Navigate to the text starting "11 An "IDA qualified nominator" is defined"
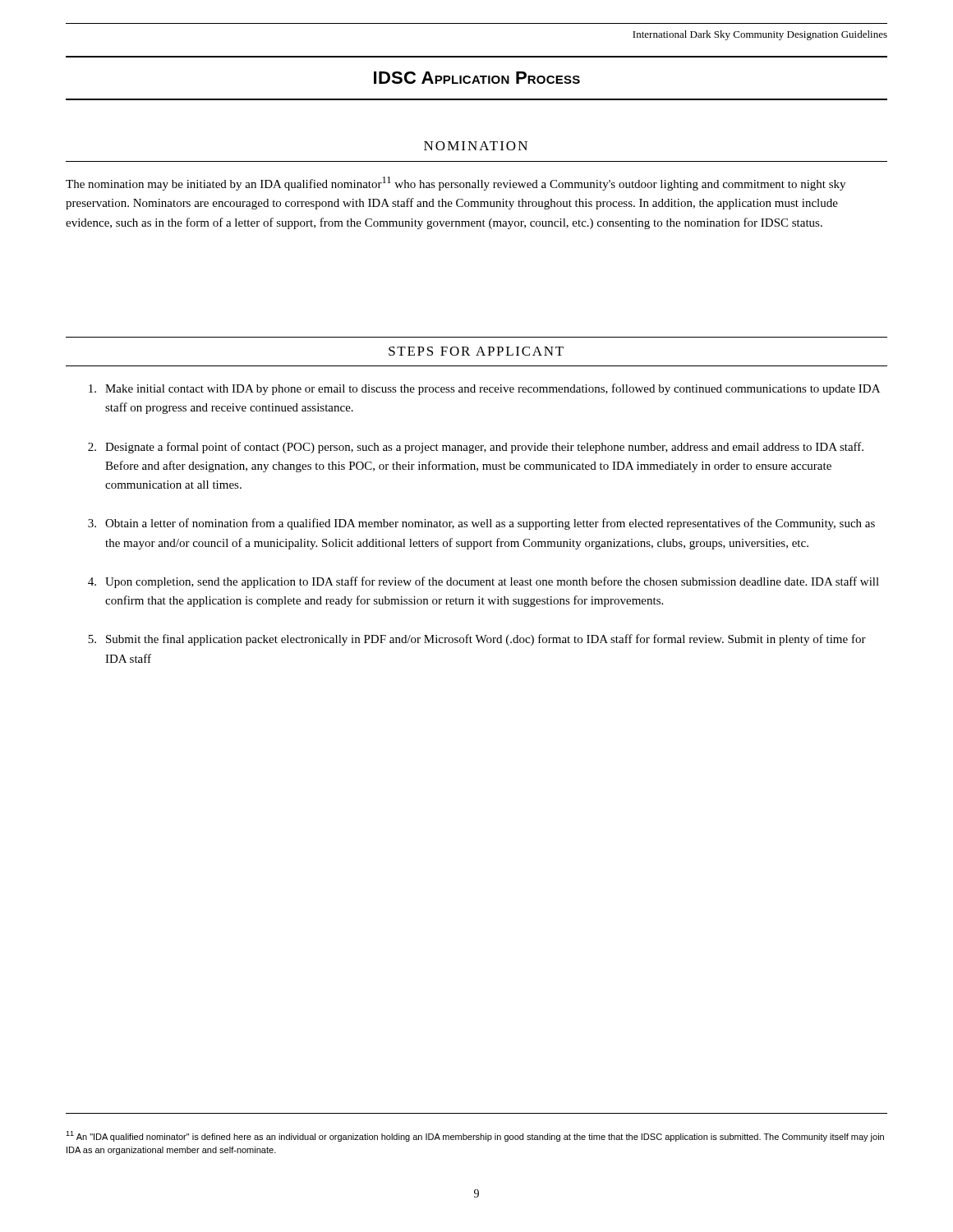 [x=476, y=1143]
